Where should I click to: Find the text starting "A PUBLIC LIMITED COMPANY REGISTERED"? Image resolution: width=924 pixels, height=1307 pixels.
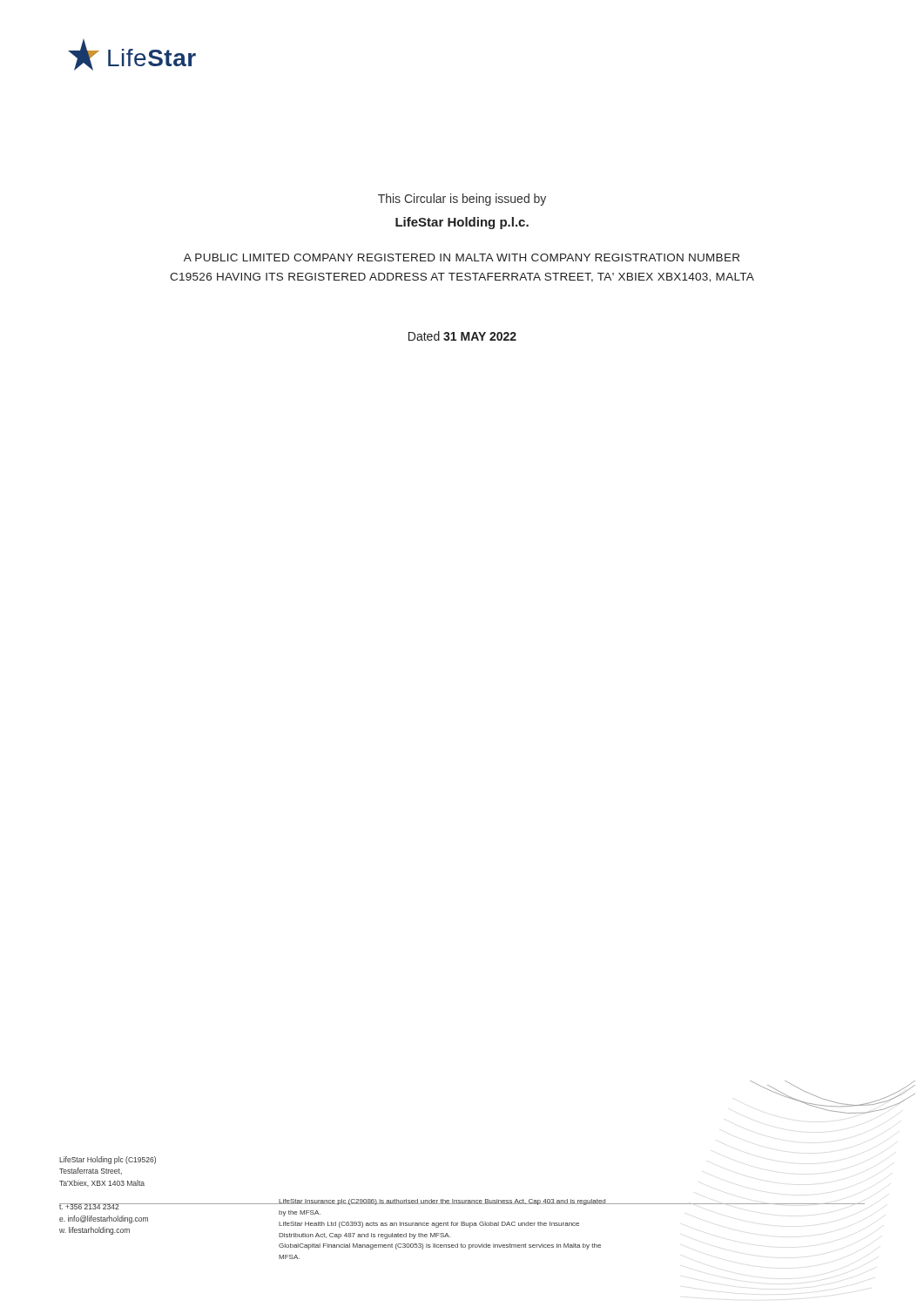click(462, 267)
